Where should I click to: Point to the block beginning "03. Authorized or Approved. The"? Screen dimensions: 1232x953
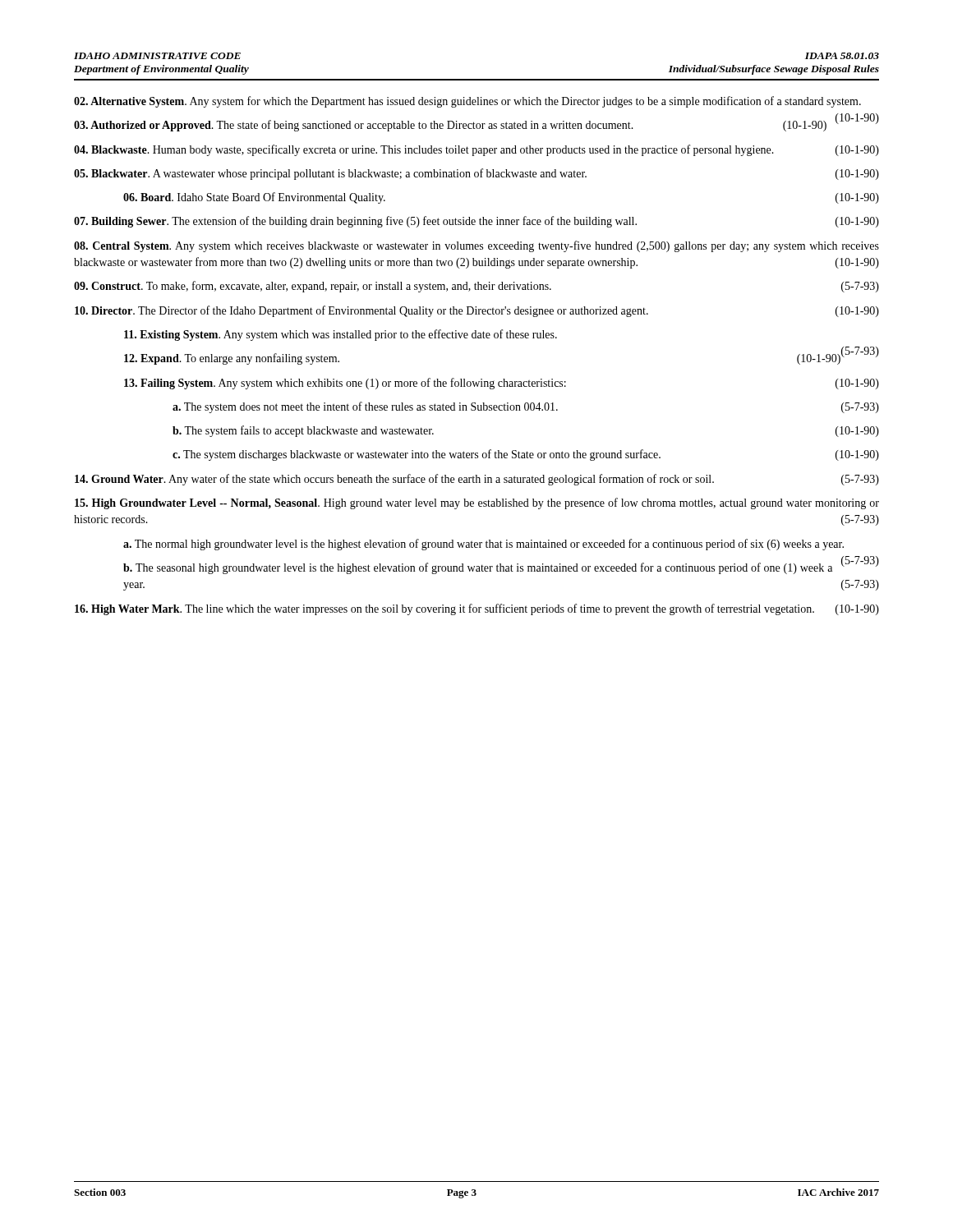coord(476,126)
